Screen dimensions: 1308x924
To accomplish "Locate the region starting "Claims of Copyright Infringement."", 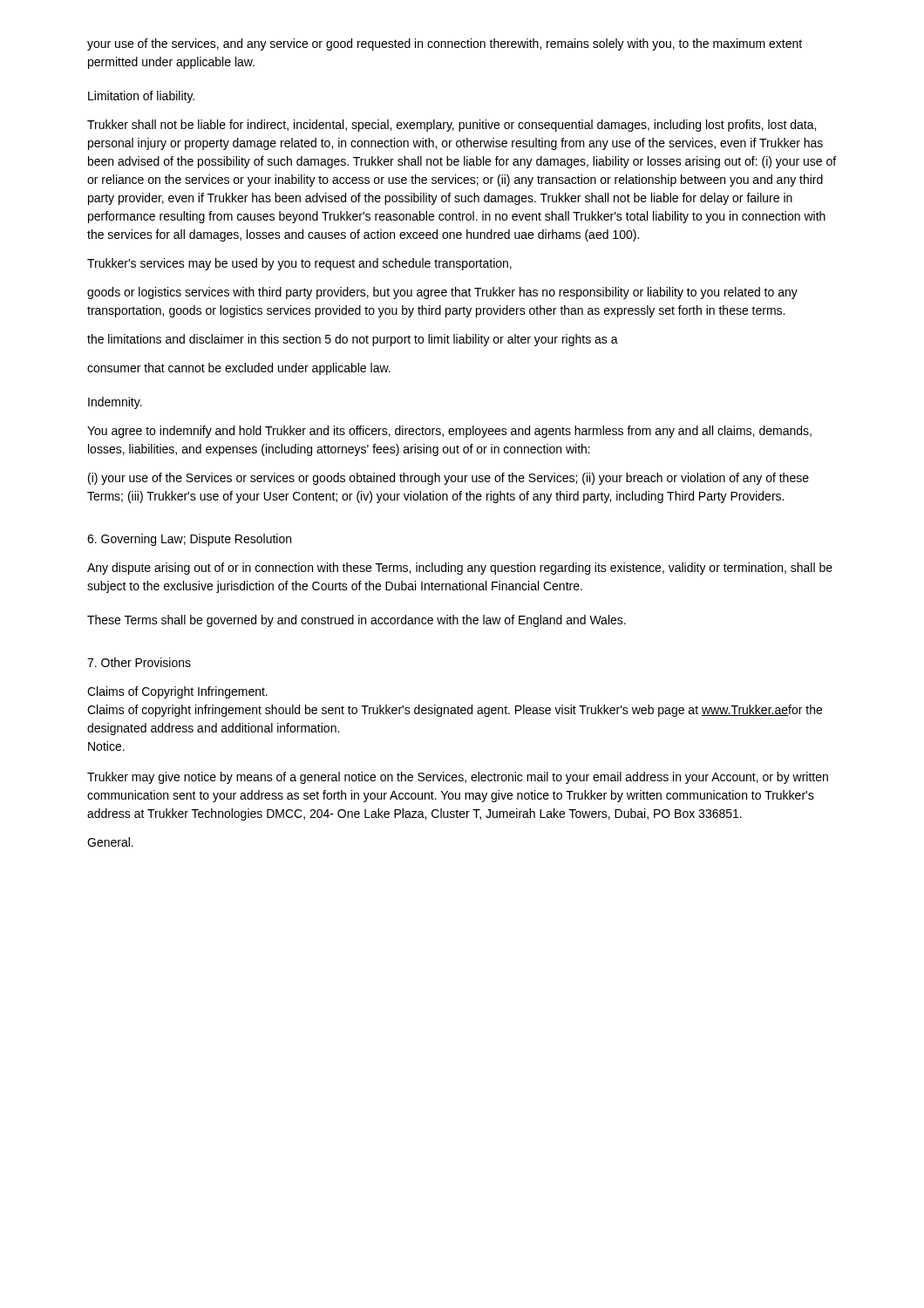I will pyautogui.click(x=455, y=719).
